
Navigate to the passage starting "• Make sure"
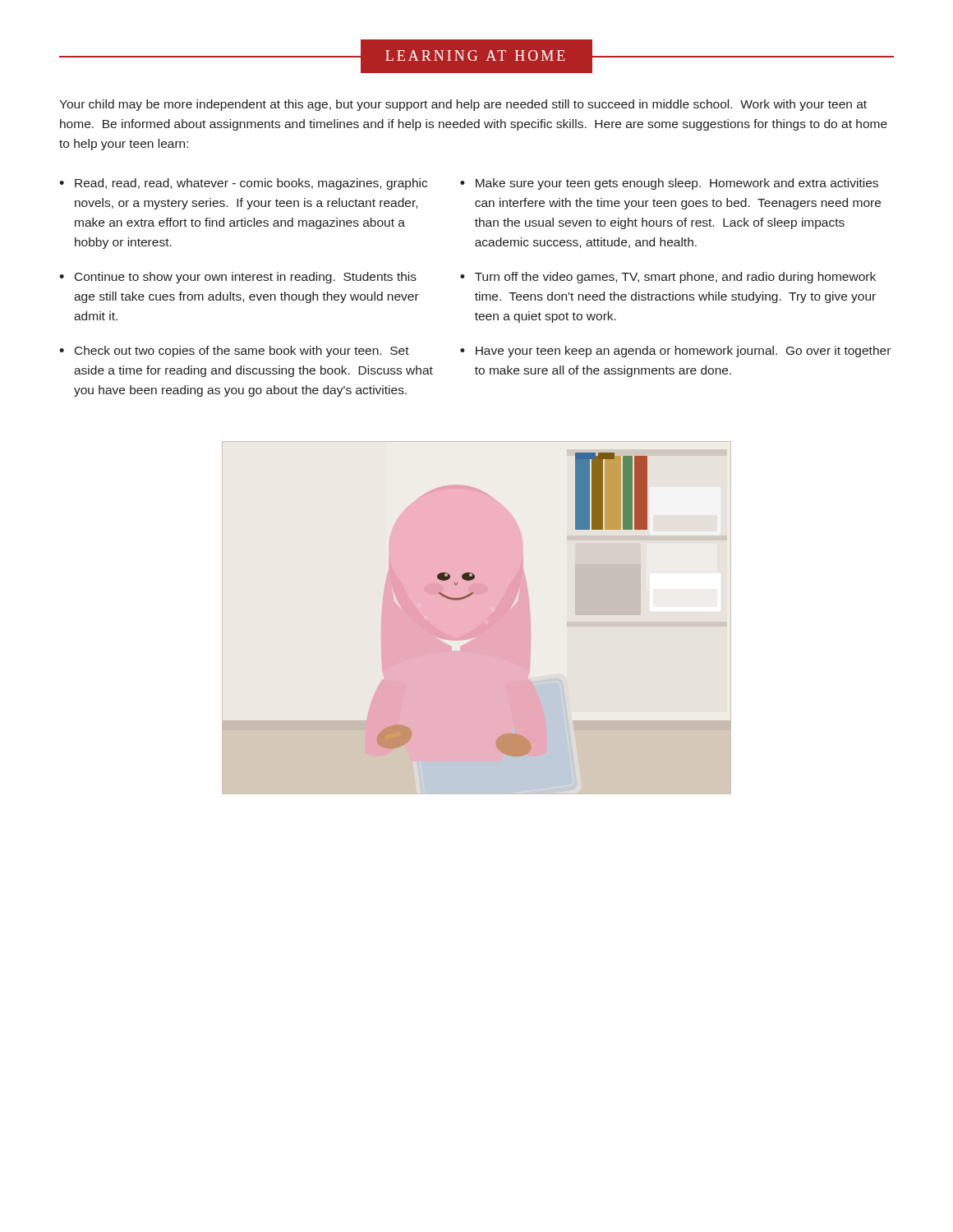pos(677,213)
